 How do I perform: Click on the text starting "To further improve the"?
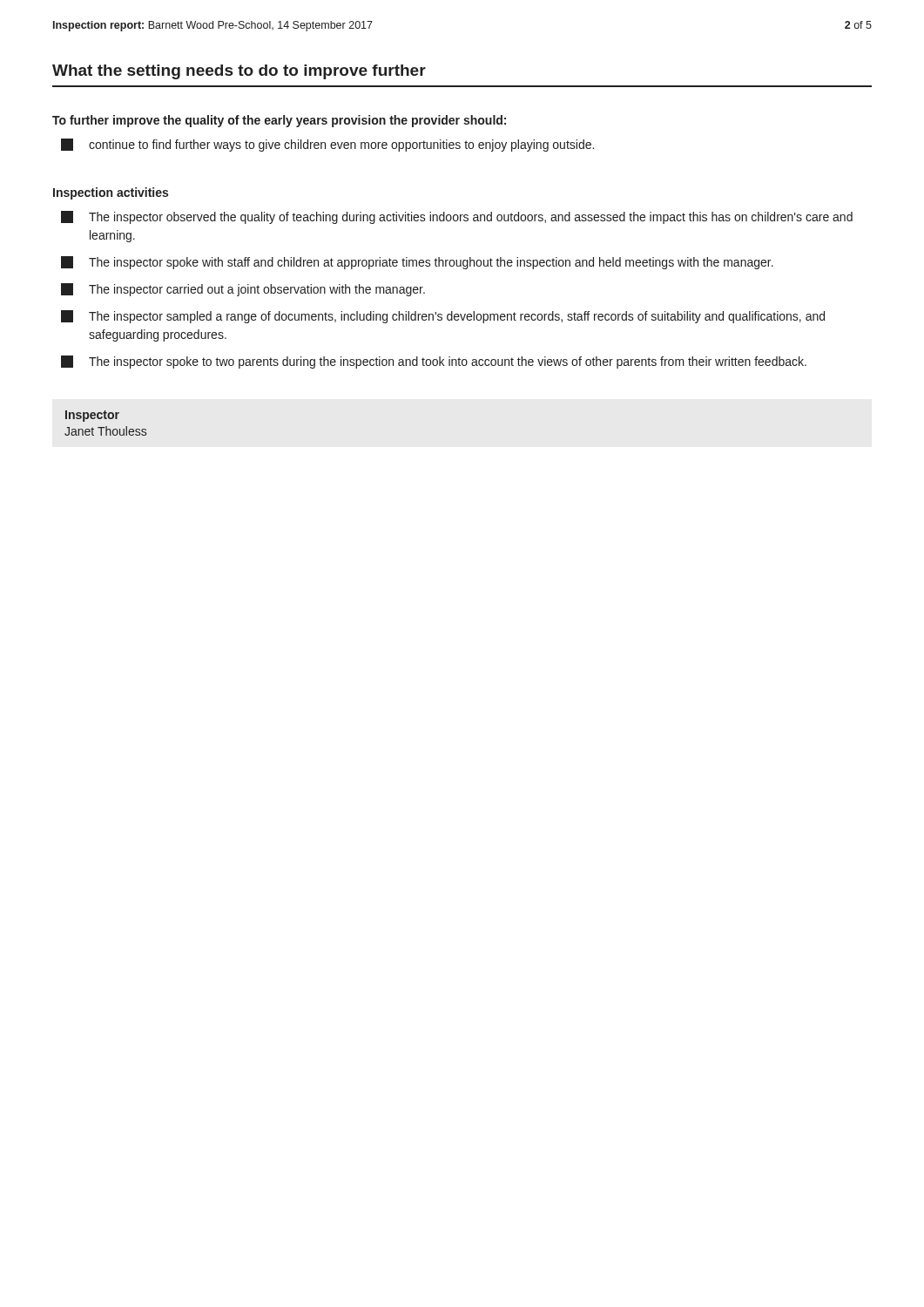coord(280,120)
